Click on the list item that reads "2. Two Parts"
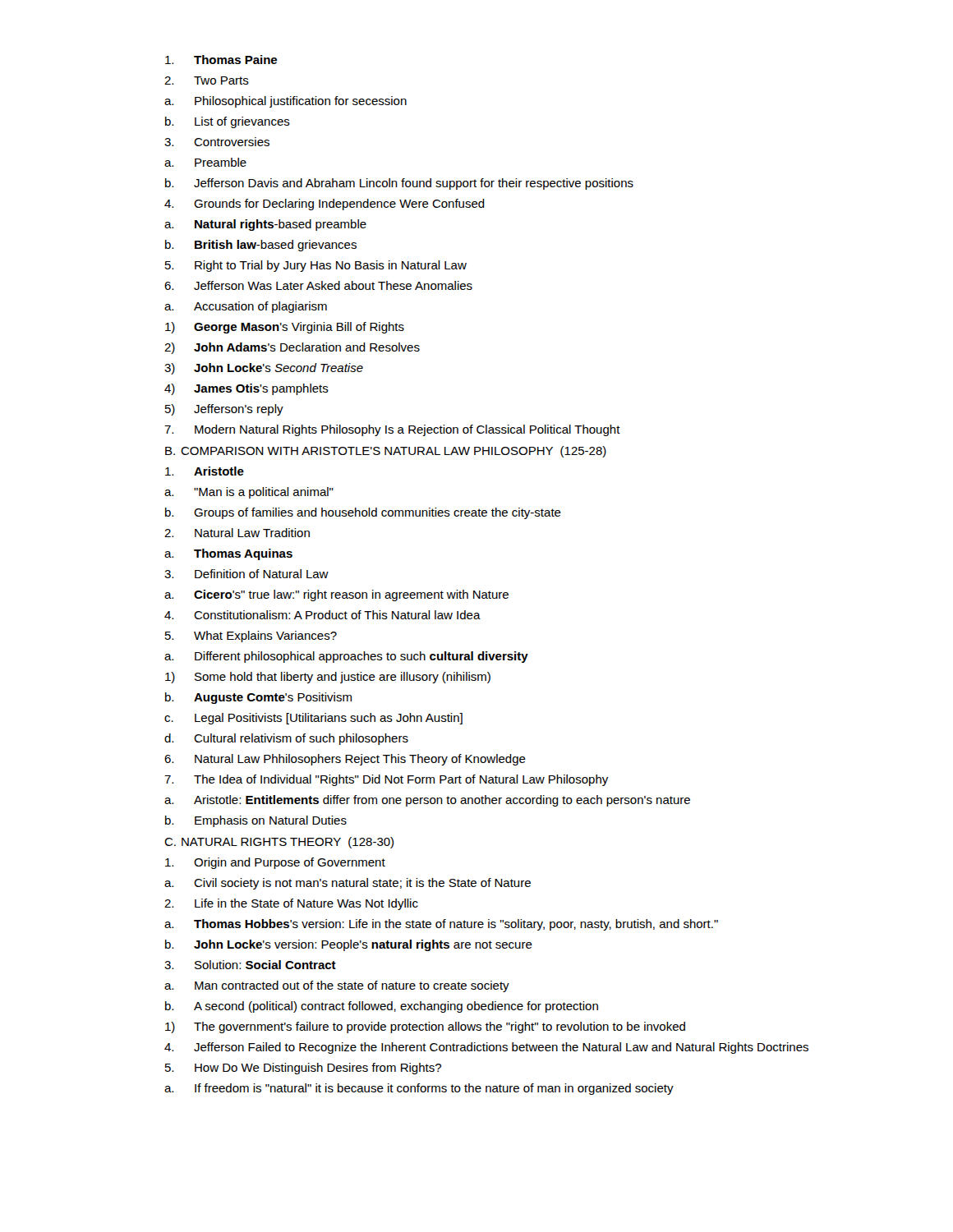The width and height of the screenshot is (953, 1232). [207, 80]
